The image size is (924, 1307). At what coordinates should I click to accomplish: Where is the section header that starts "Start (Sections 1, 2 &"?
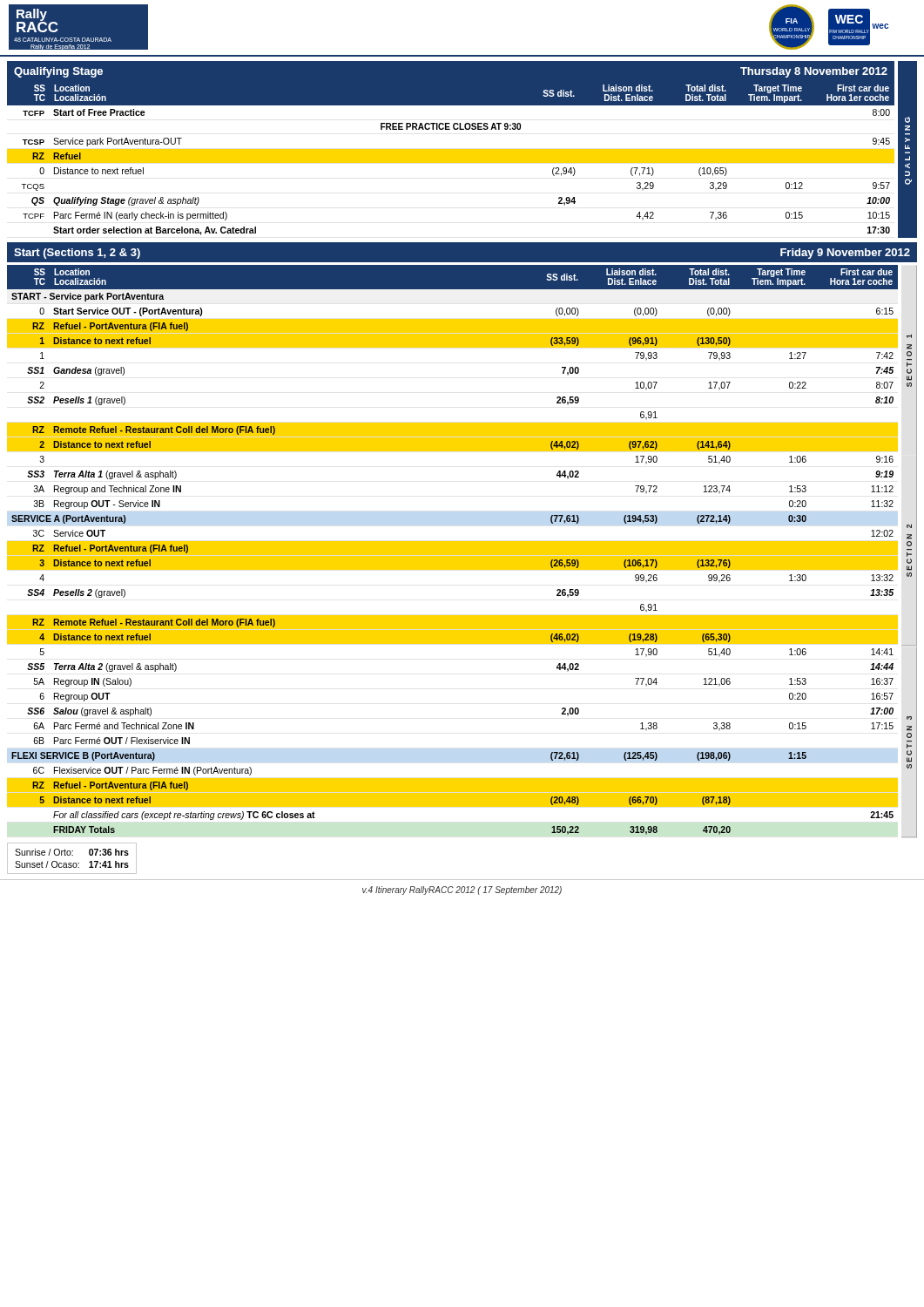pos(462,252)
